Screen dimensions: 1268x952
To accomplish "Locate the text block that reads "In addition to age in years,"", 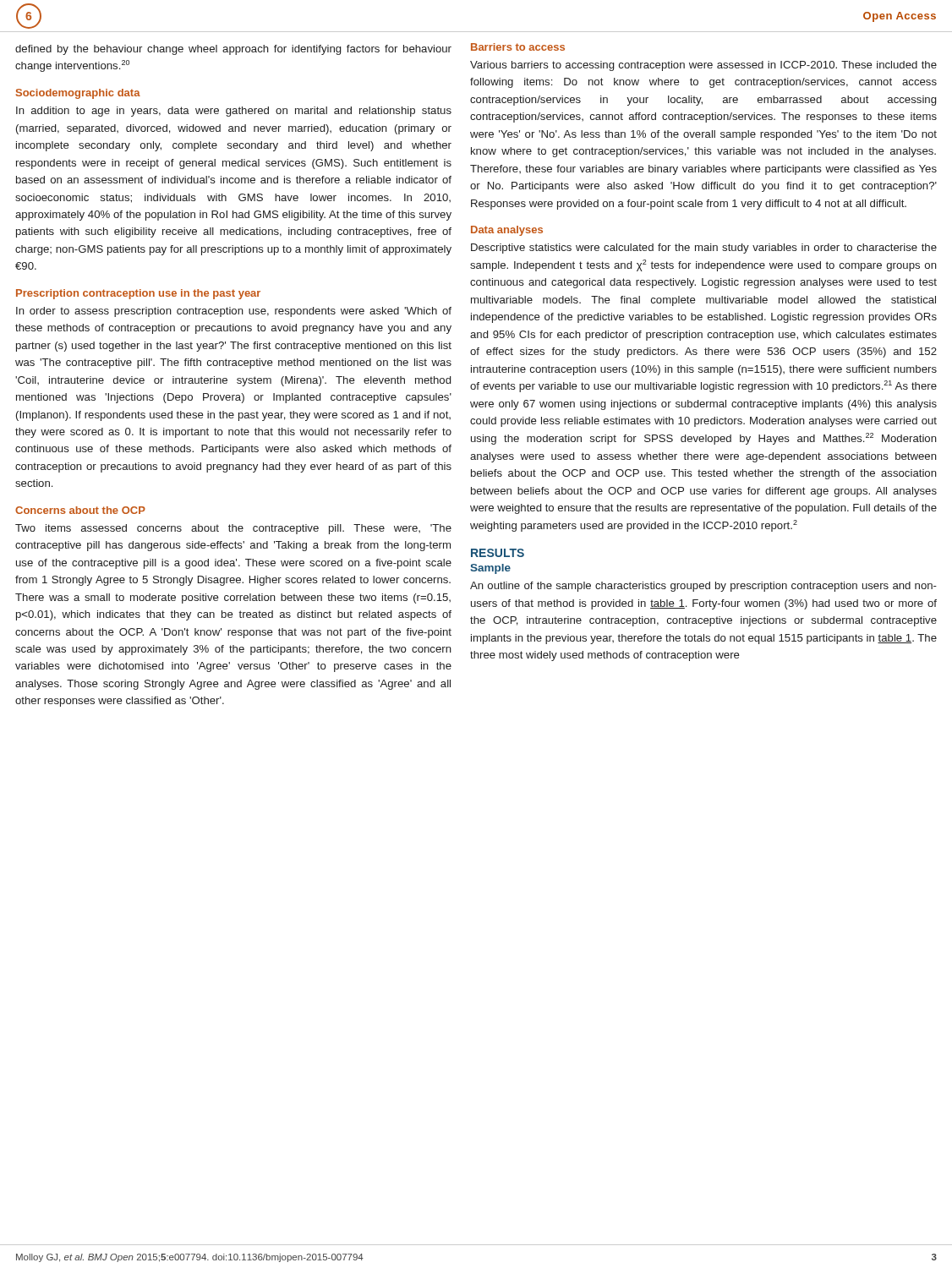I will [x=233, y=188].
